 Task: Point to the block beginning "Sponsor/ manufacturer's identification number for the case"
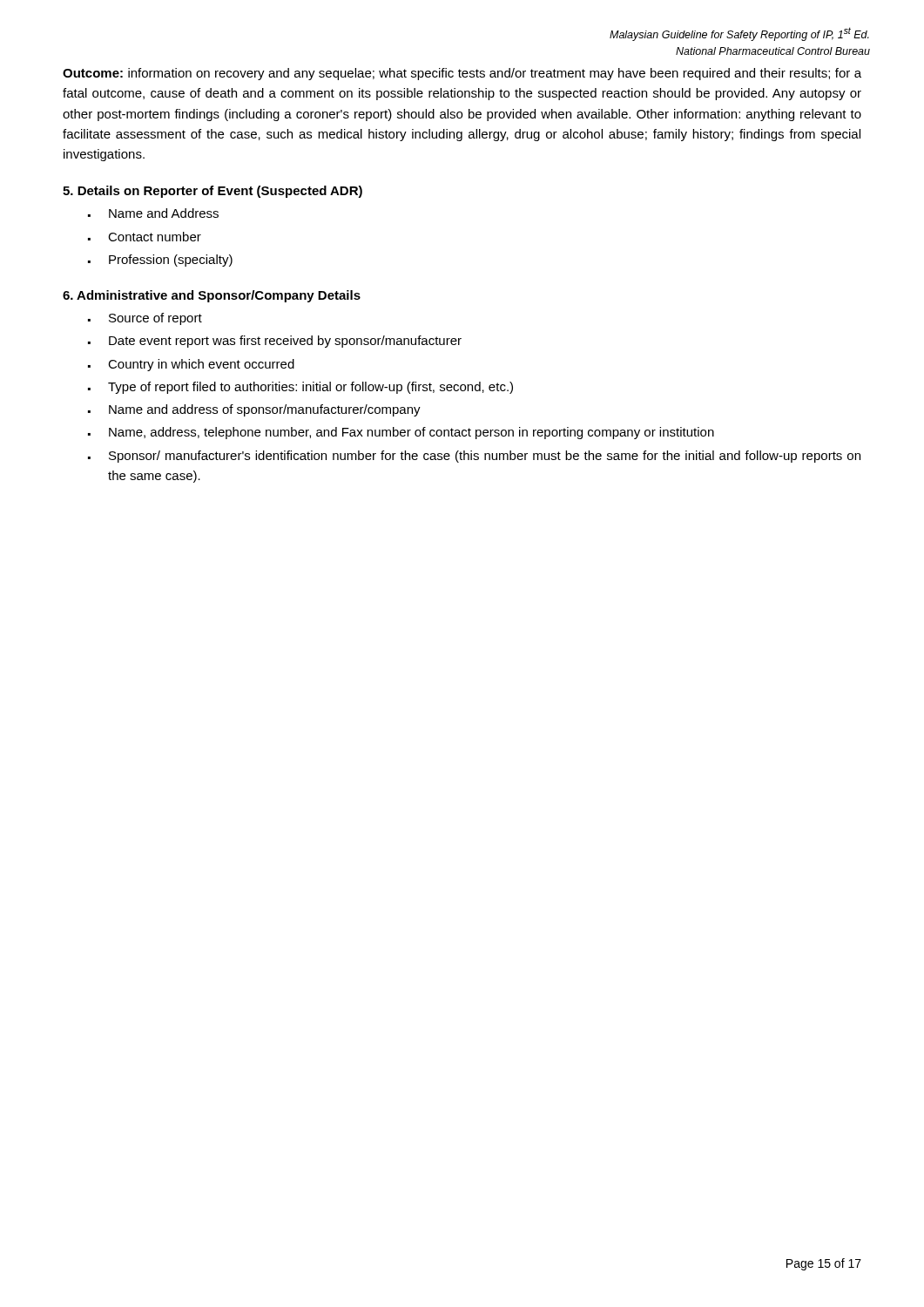[474, 465]
